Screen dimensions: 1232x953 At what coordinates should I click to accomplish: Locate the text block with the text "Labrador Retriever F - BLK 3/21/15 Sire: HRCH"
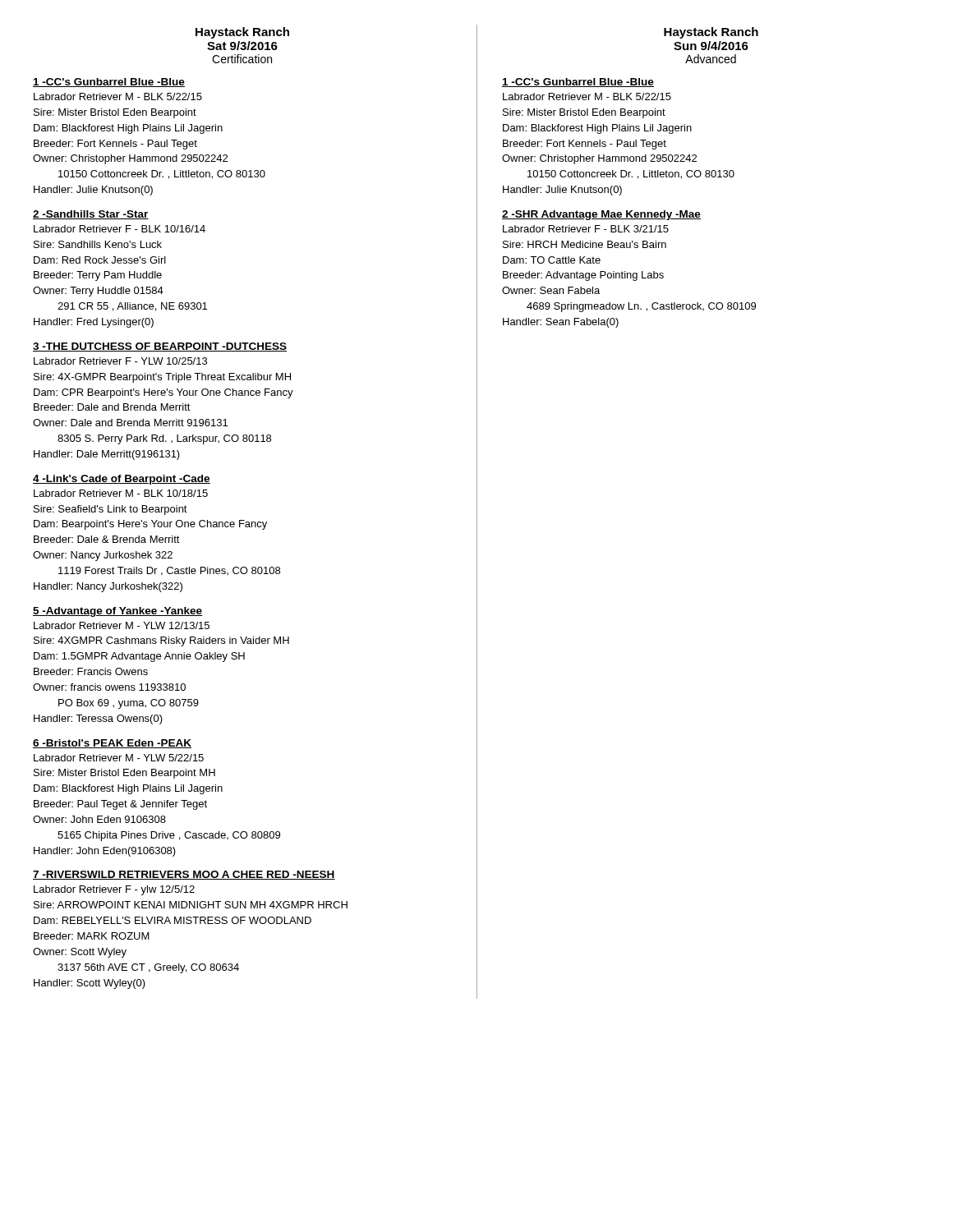[586, 229]
